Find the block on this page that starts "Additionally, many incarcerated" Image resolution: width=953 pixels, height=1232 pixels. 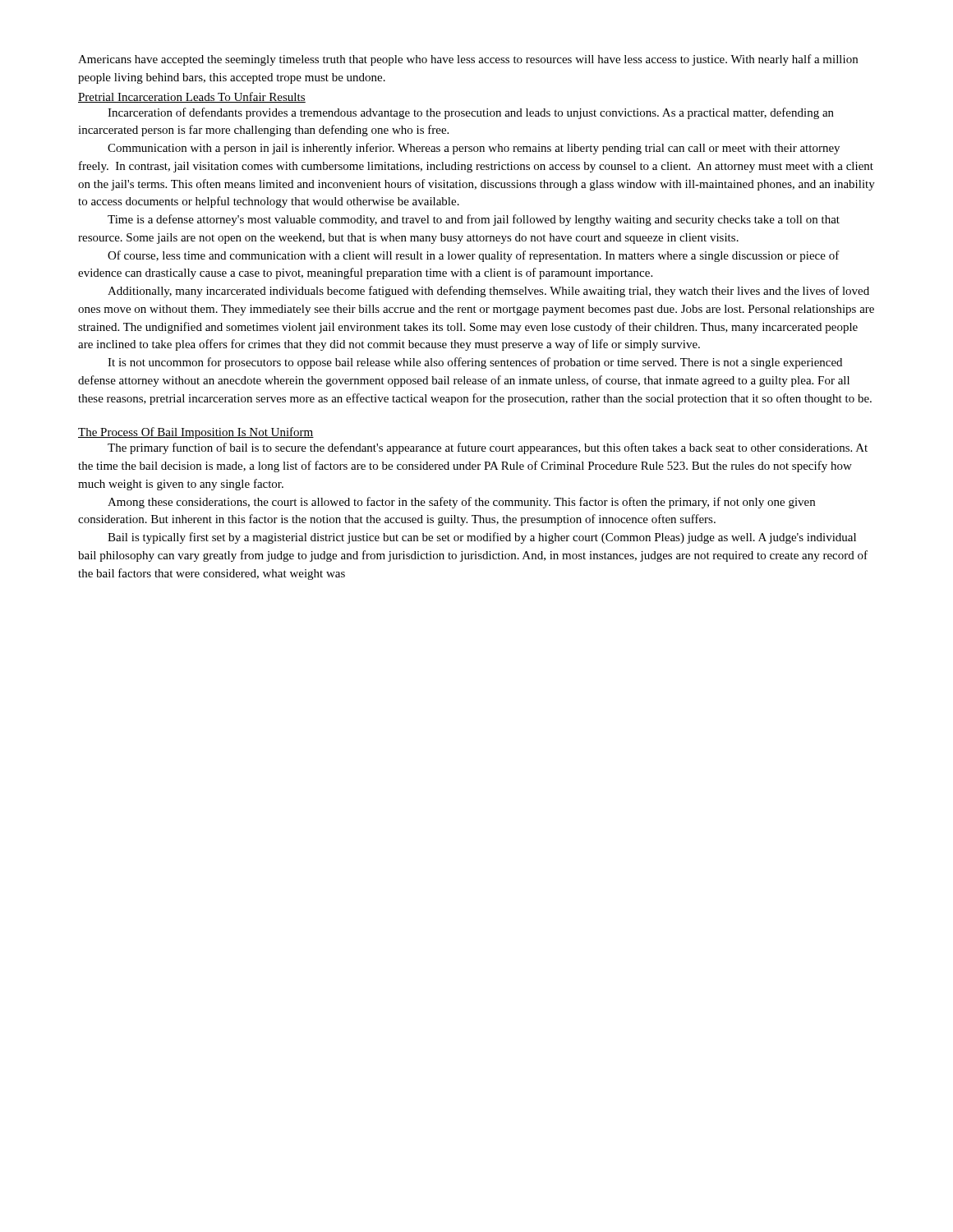point(476,318)
